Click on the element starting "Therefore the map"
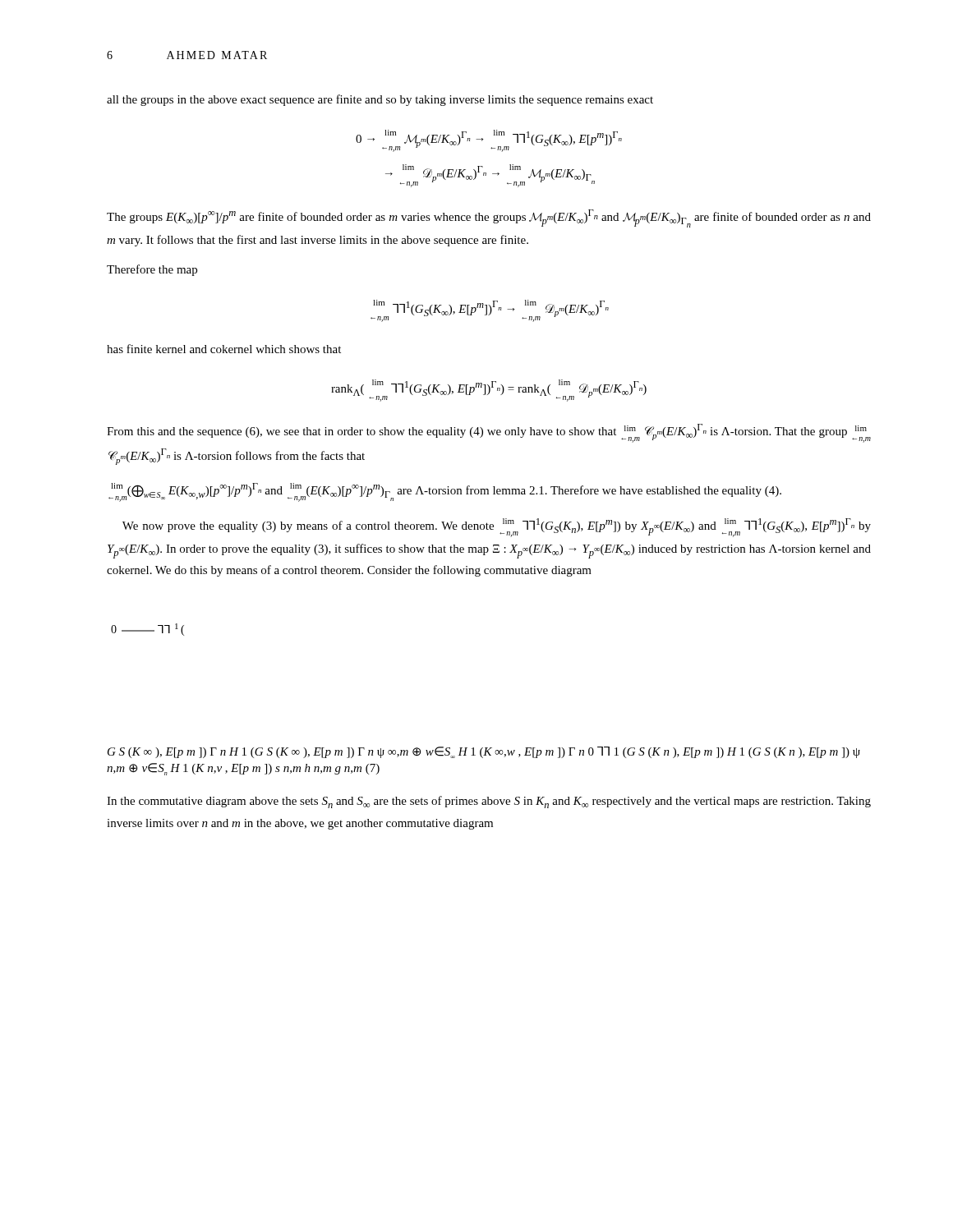Screen dimensions: 1232x953 point(152,269)
